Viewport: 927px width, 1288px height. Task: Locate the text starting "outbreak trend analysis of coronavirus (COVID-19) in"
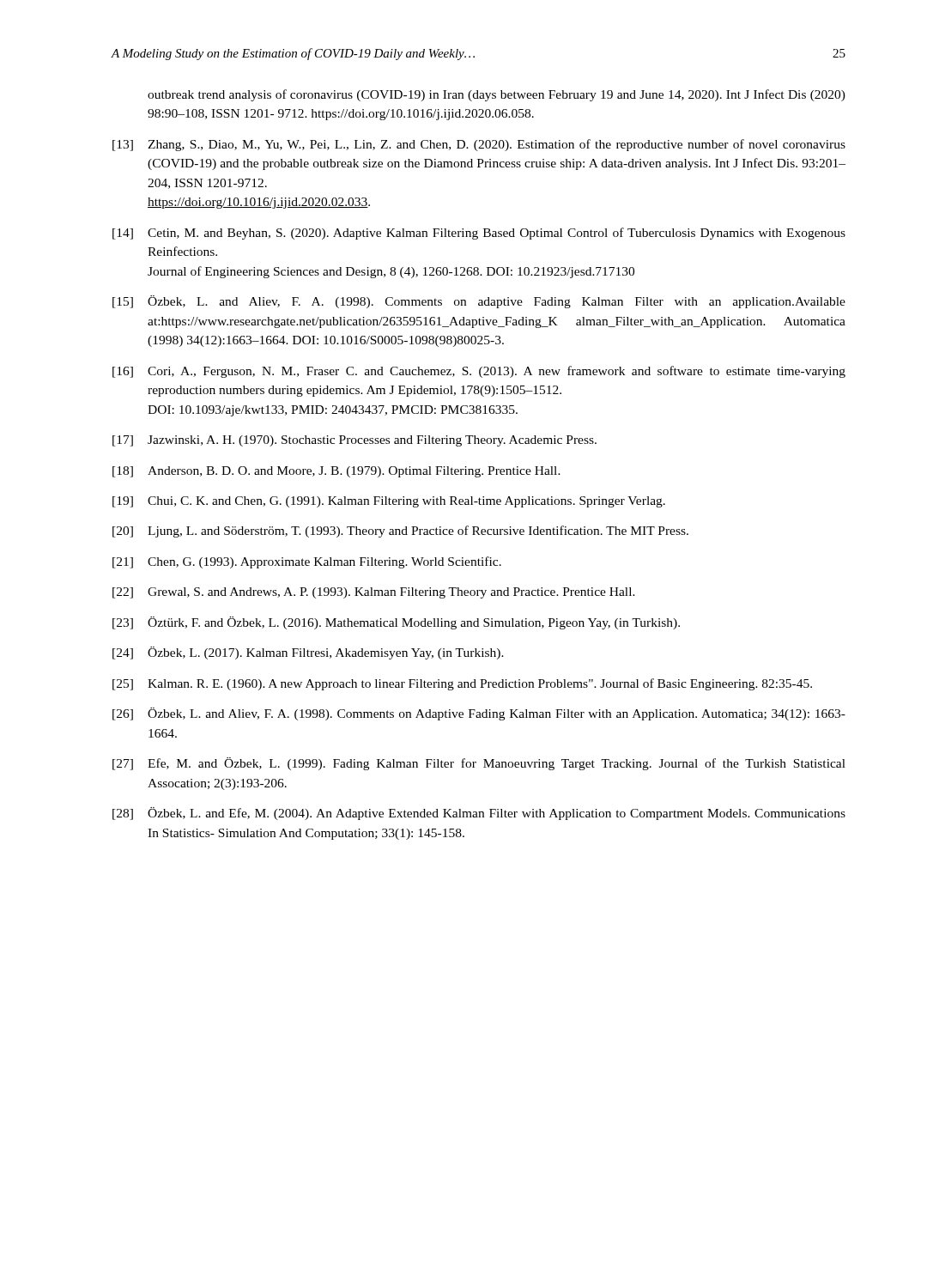point(497,104)
